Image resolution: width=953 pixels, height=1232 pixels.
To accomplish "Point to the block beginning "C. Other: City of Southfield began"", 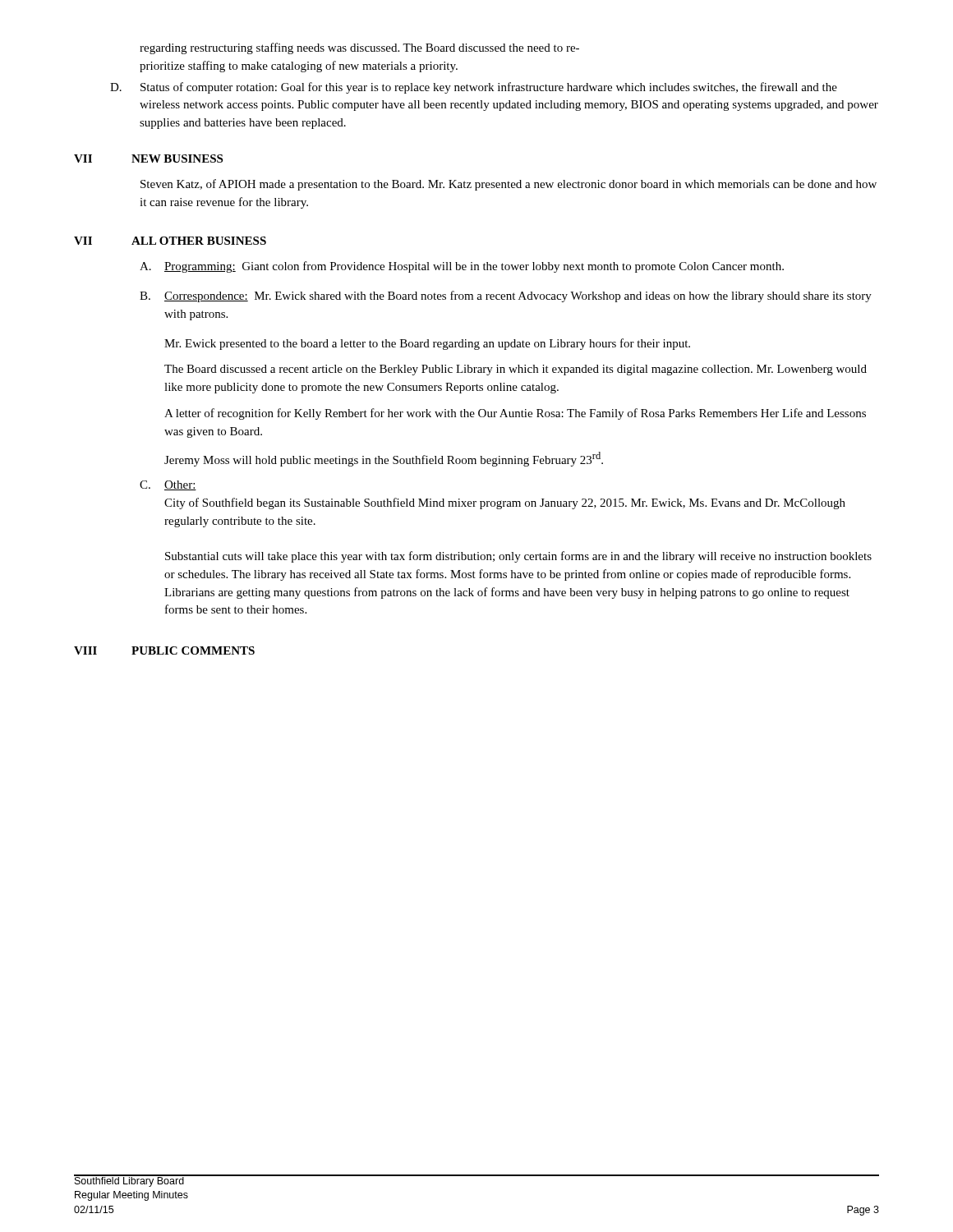I will [x=509, y=548].
